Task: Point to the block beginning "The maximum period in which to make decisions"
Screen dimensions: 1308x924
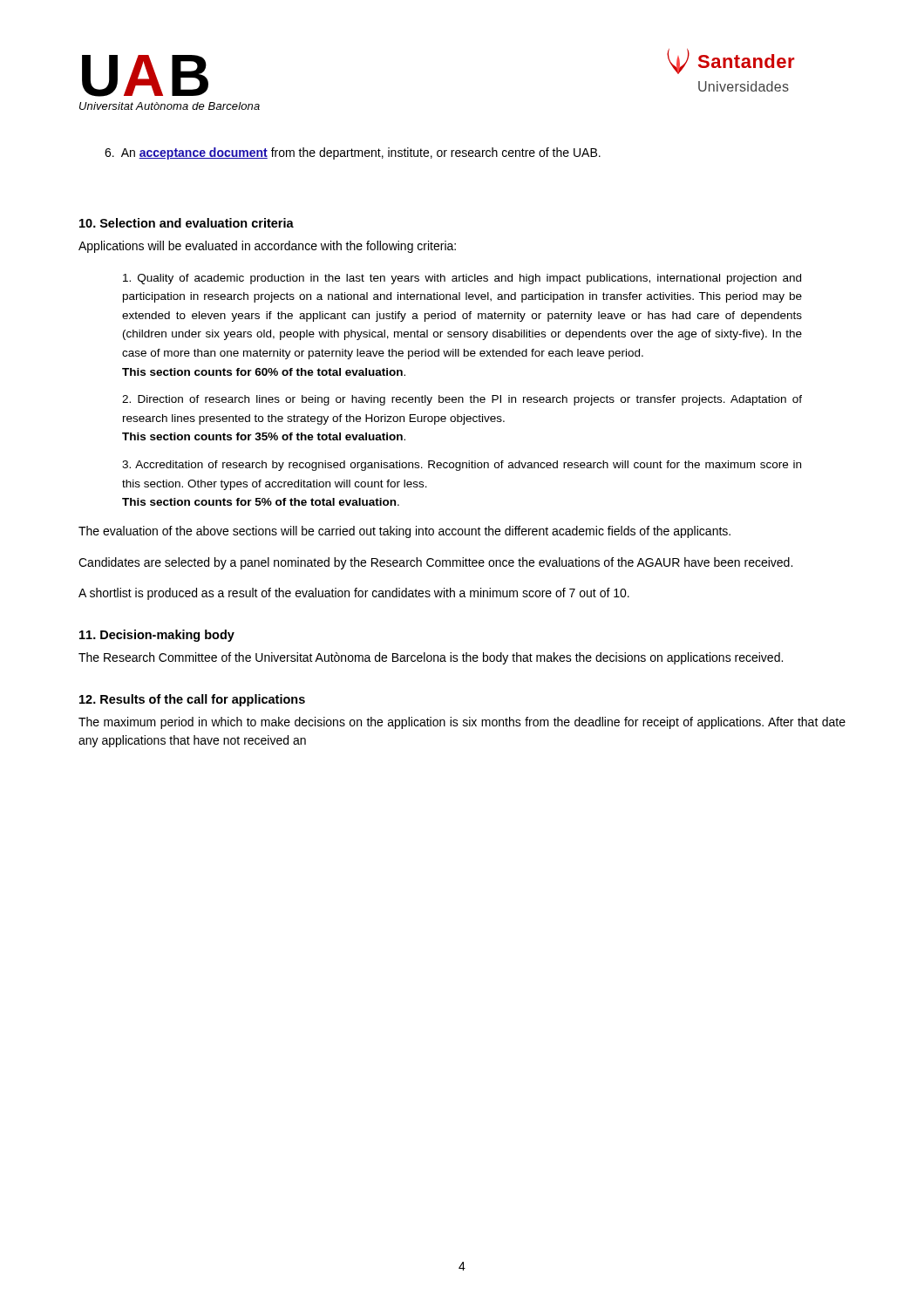Action: coord(462,731)
